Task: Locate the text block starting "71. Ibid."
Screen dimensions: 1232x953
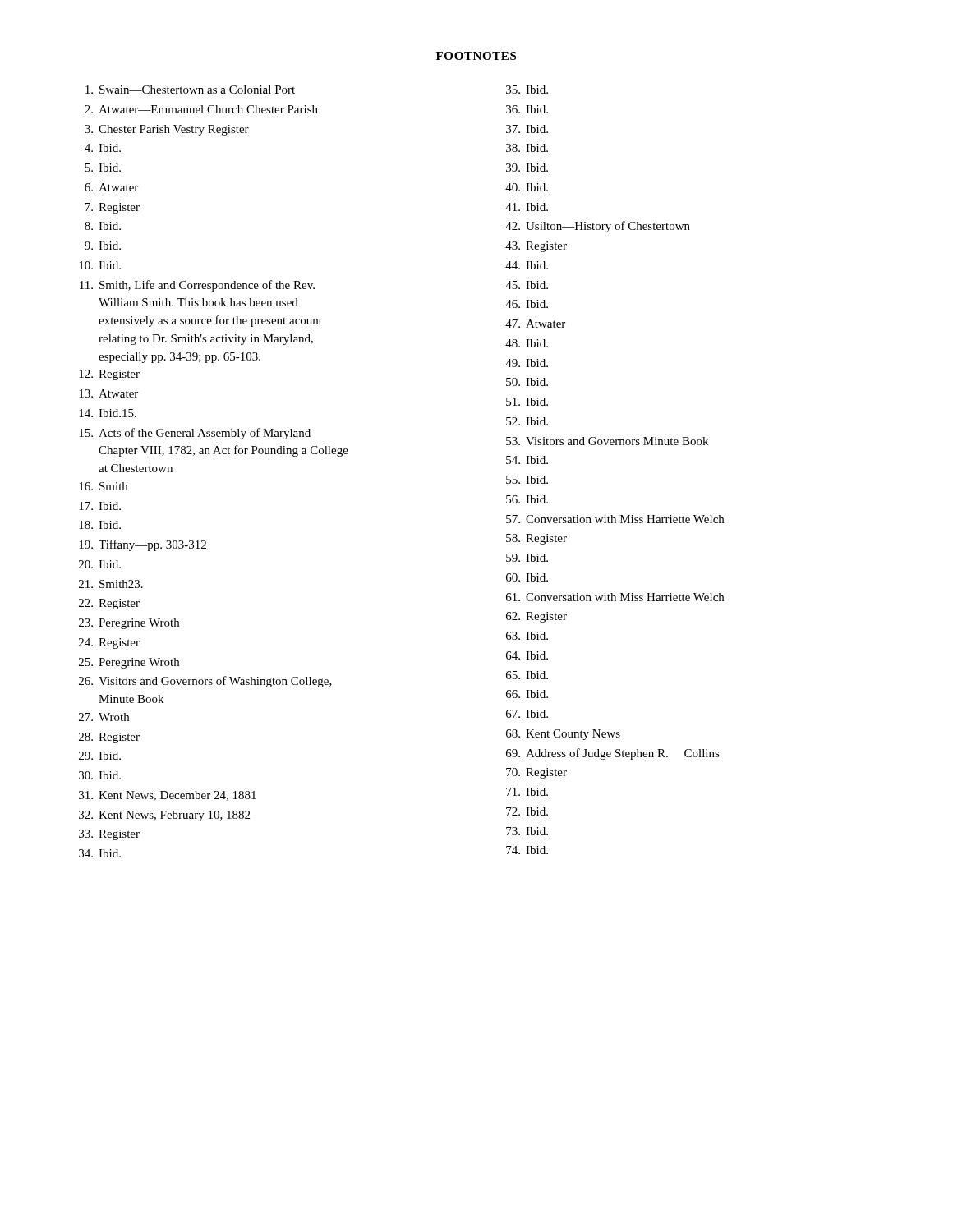Action: pyautogui.click(x=527, y=792)
